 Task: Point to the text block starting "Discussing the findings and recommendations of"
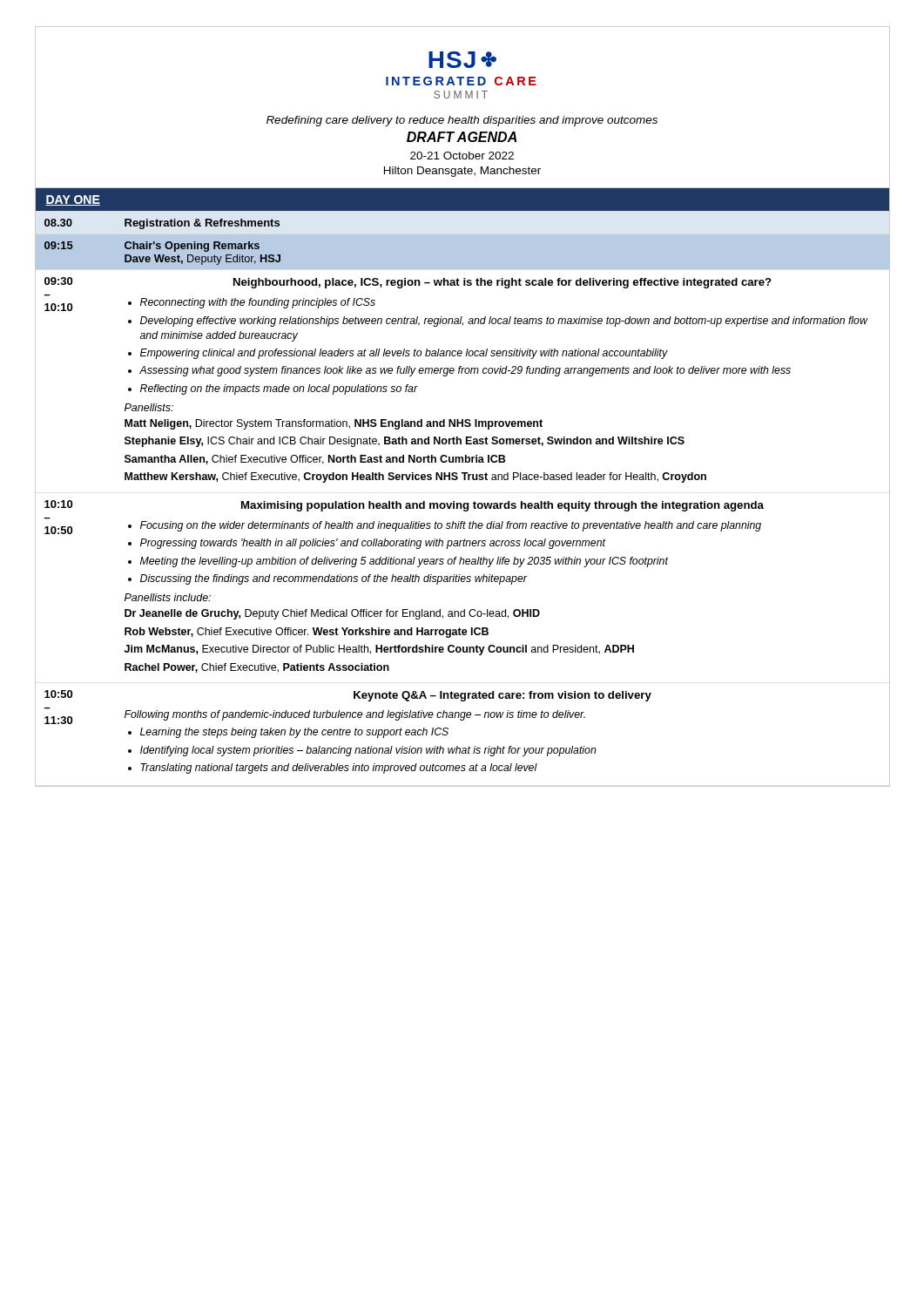click(333, 578)
